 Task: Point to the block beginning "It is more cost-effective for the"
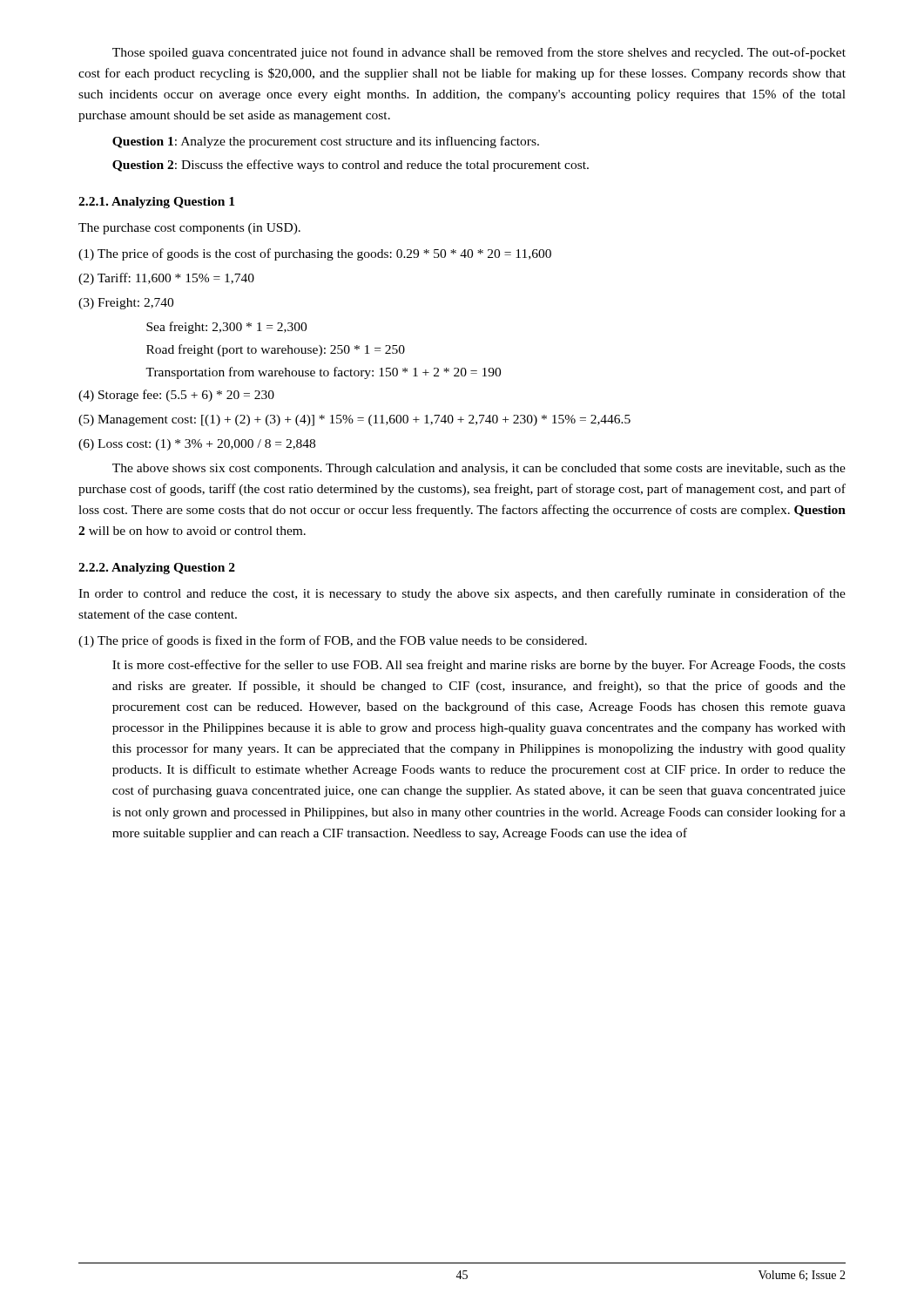(x=462, y=749)
